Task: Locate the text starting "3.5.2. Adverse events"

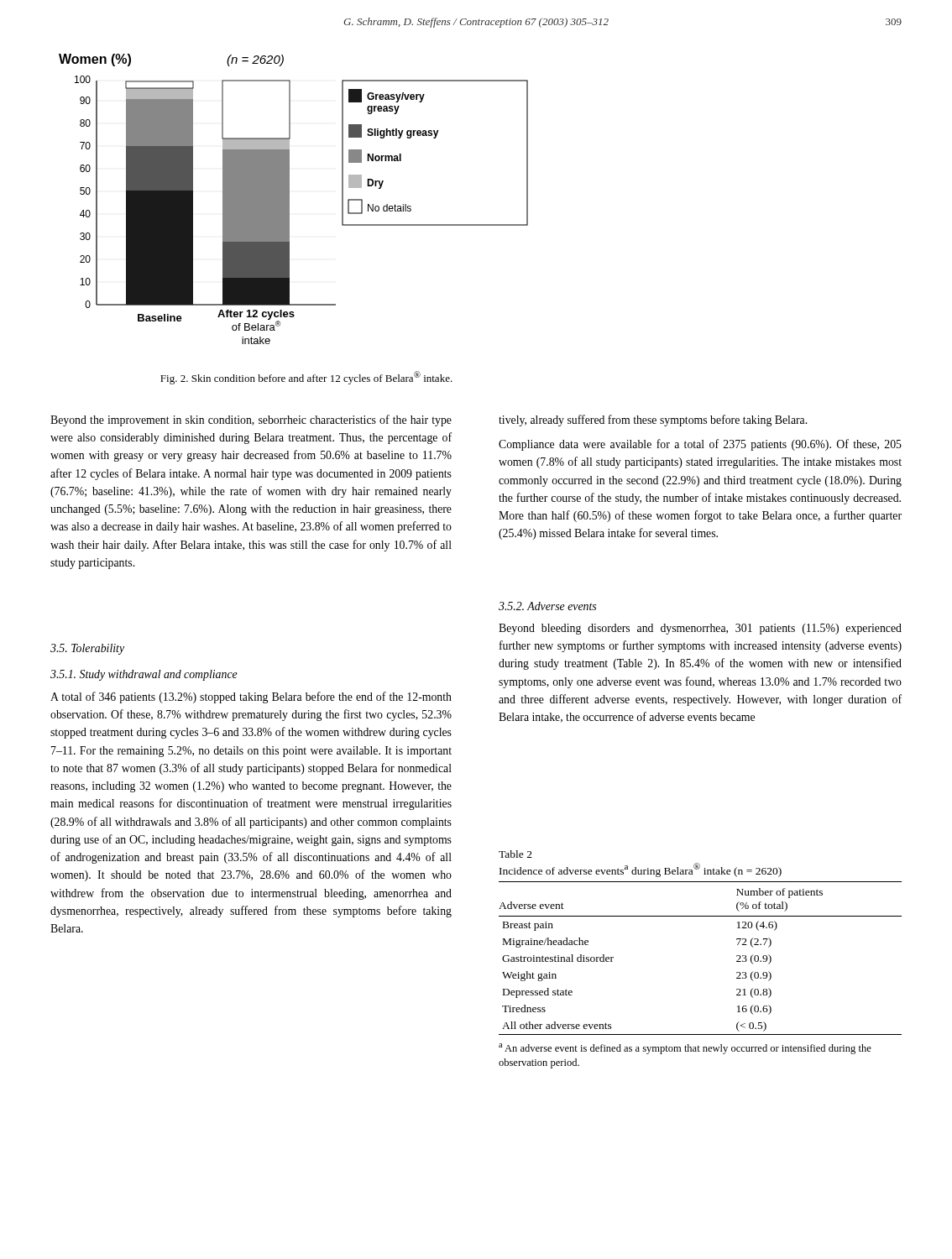Action: (x=548, y=606)
